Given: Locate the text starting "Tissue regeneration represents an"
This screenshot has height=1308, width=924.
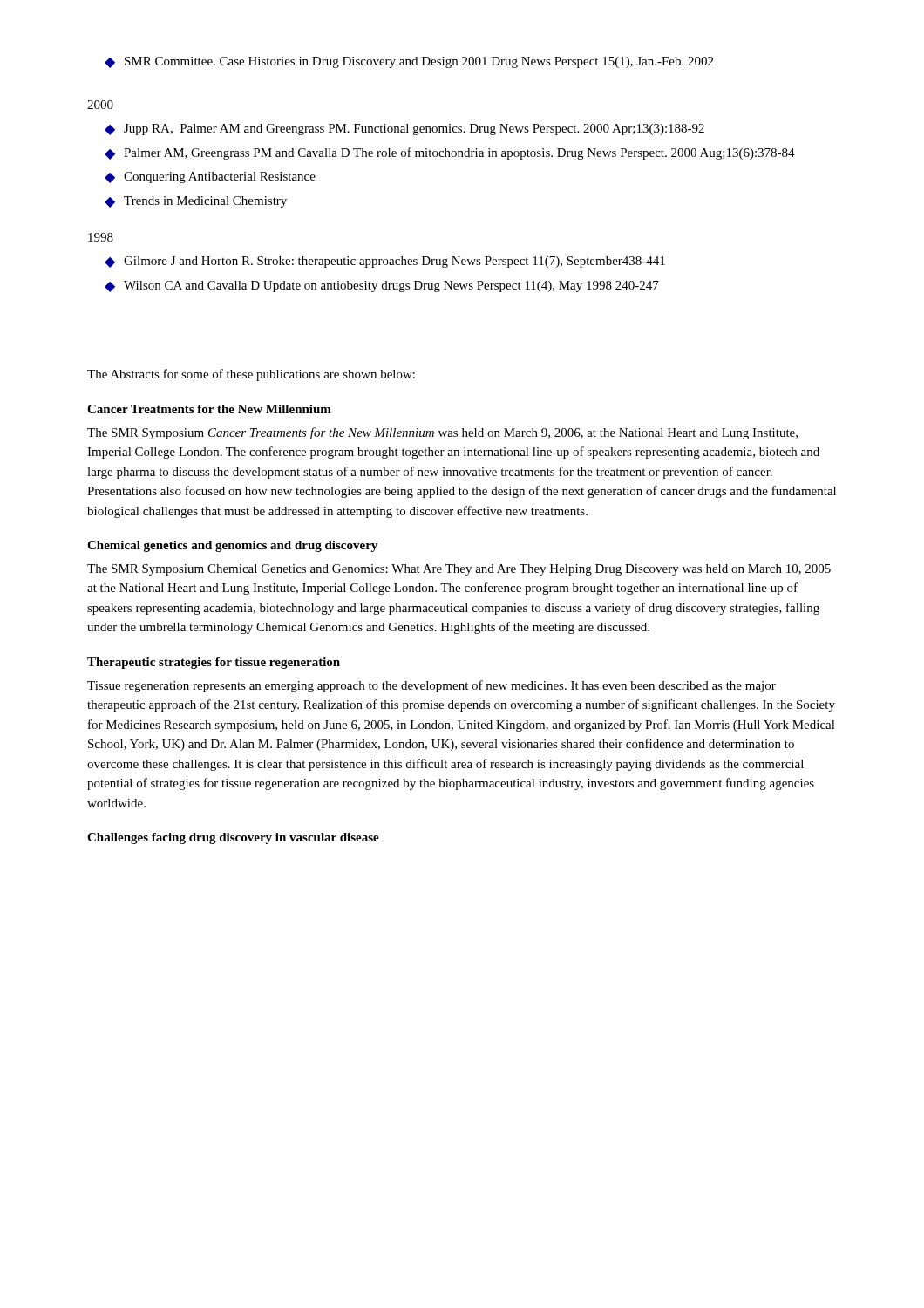Looking at the screenshot, I should pyautogui.click(x=461, y=744).
